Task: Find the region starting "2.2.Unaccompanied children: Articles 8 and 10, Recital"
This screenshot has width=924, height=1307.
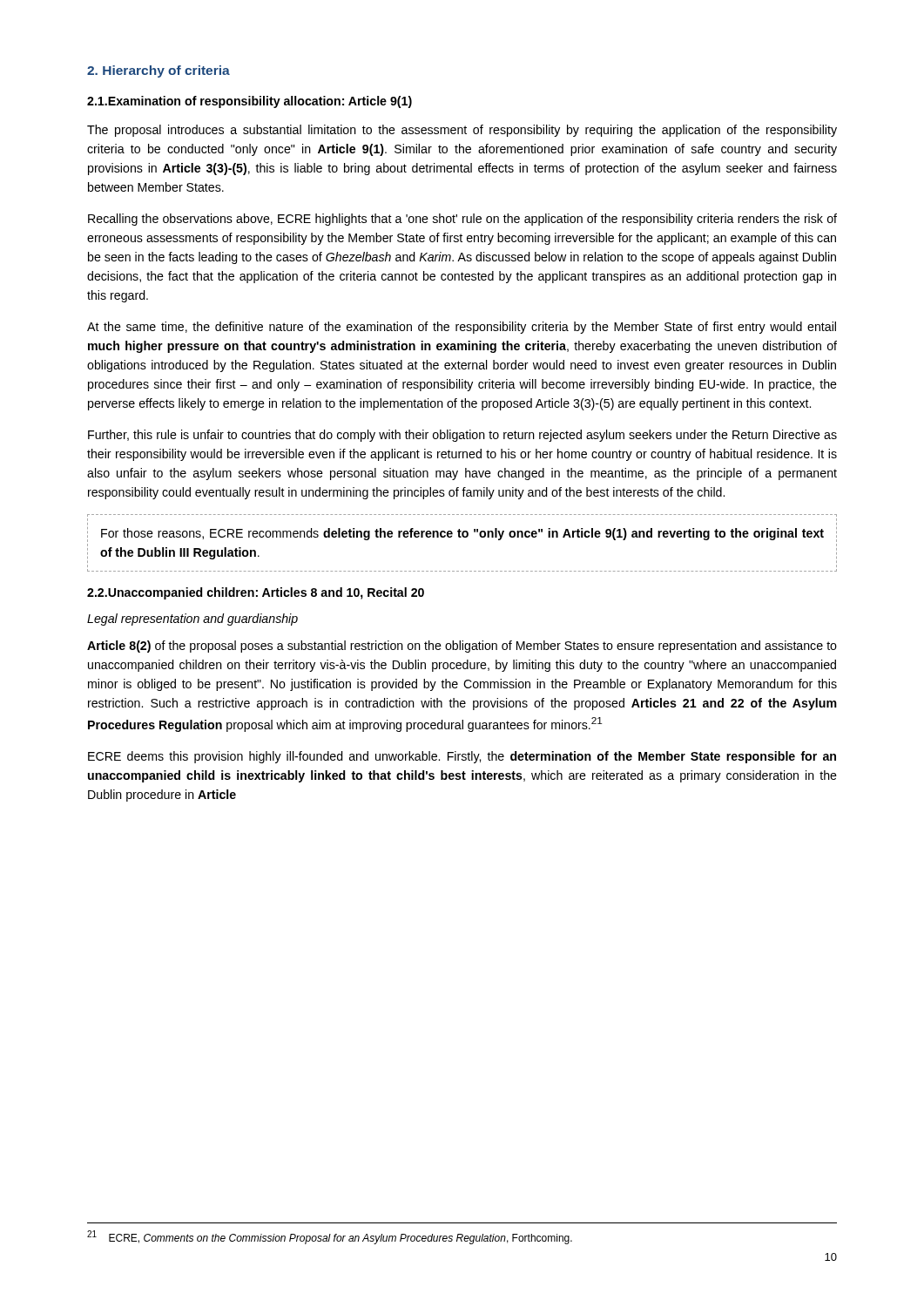Action: tap(256, 593)
